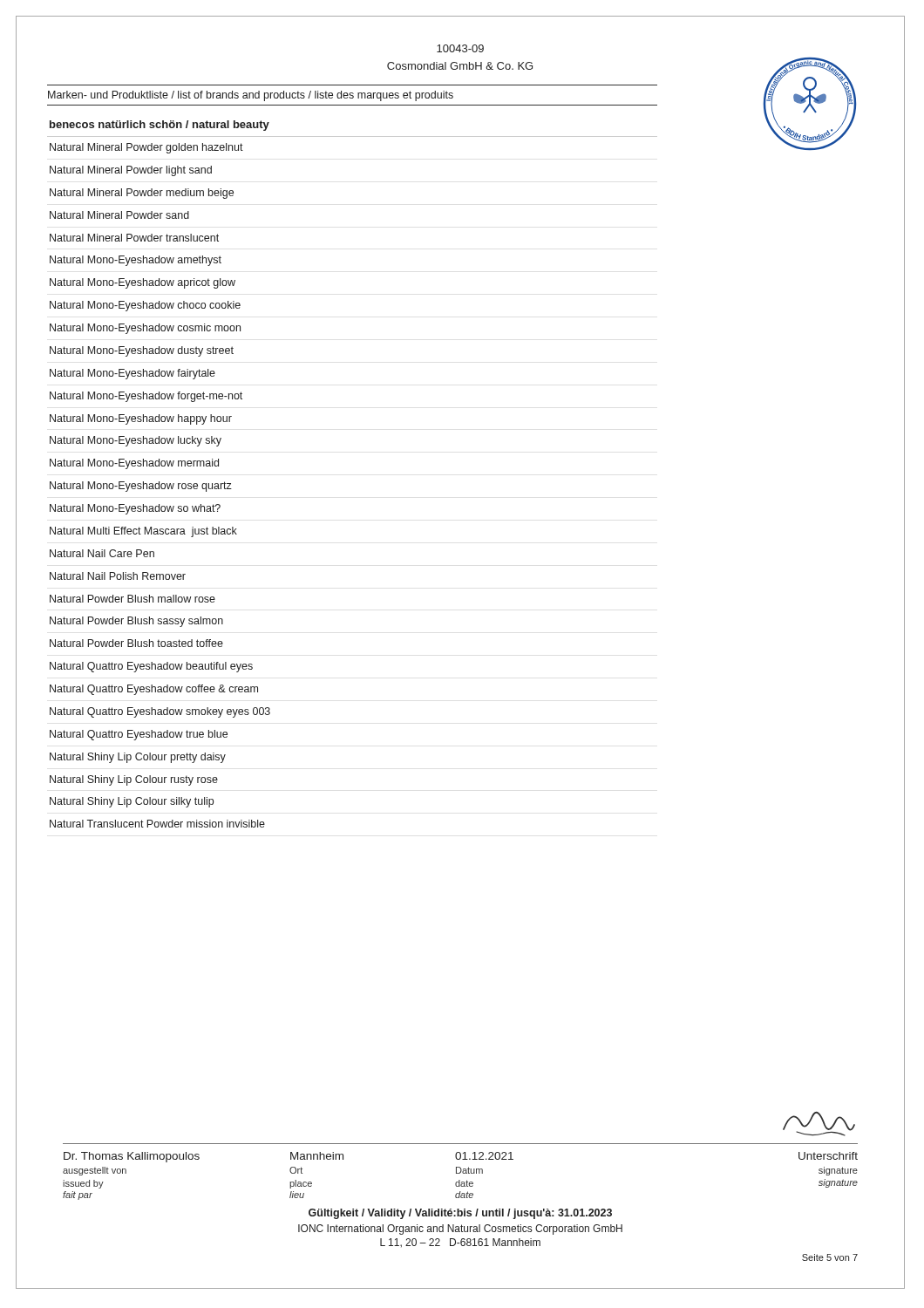Screen dimensions: 1308x924
Task: Select the logo
Action: click(x=810, y=104)
